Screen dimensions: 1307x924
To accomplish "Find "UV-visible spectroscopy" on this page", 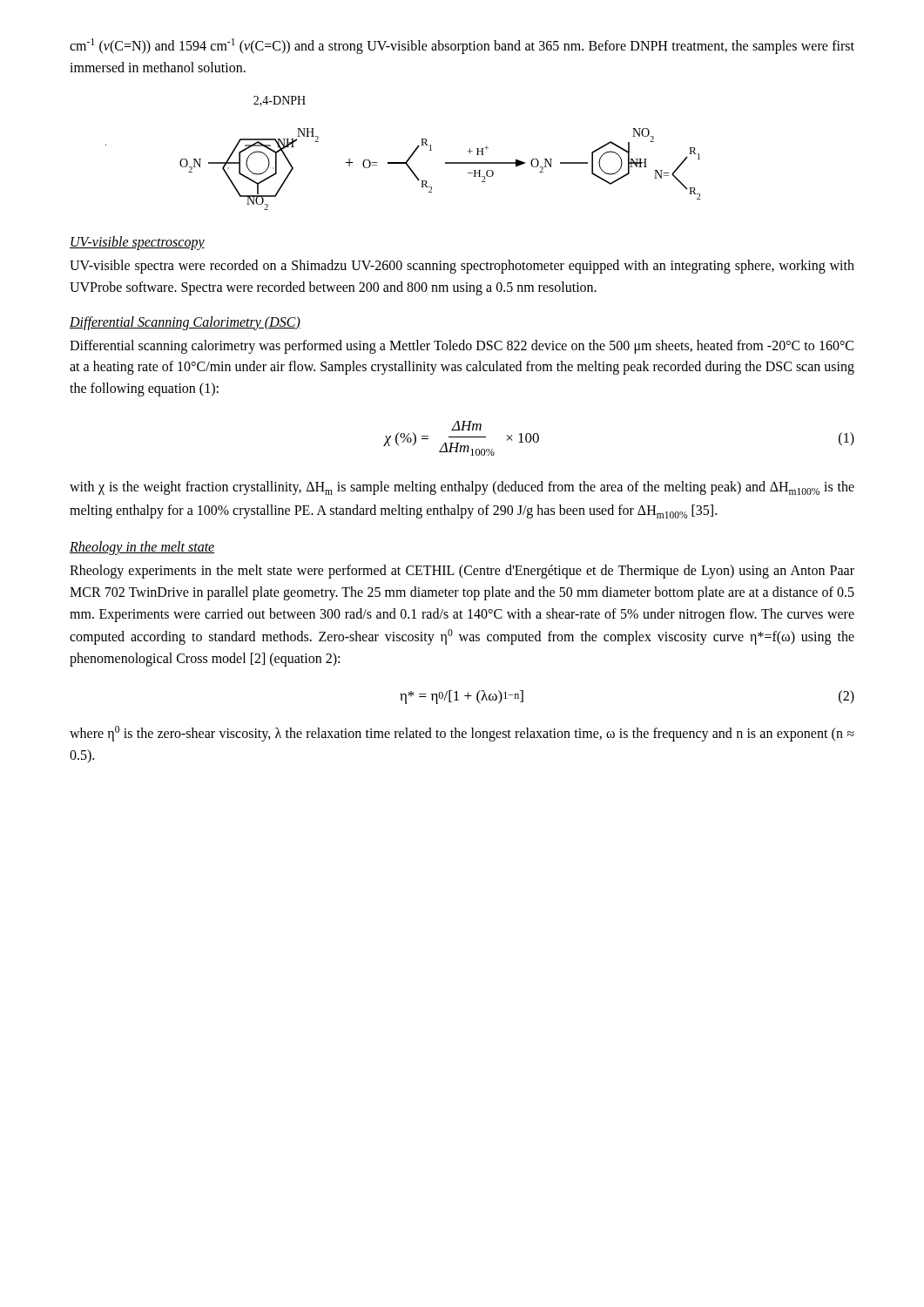I will pos(137,242).
